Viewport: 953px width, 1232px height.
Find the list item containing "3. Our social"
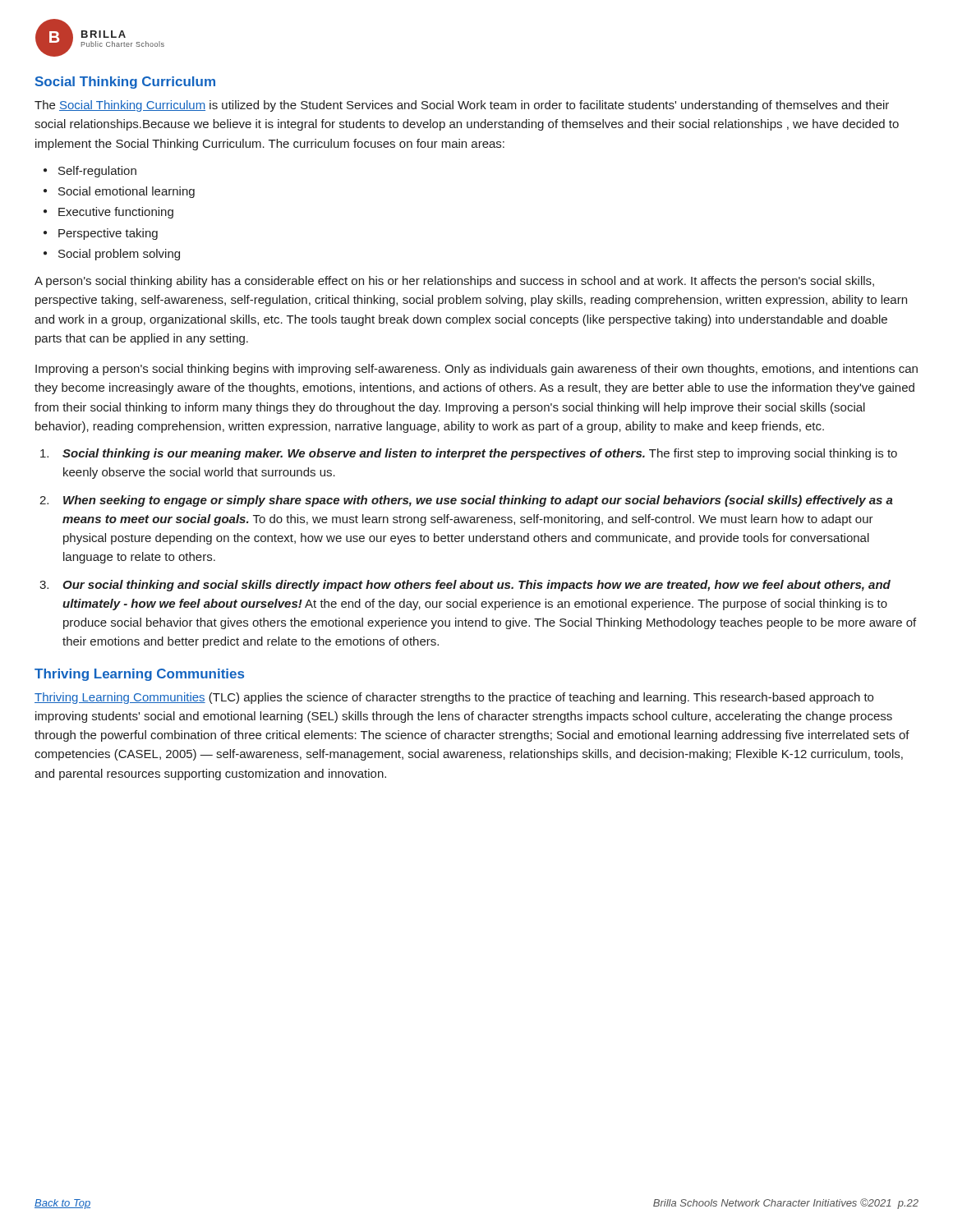[478, 611]
